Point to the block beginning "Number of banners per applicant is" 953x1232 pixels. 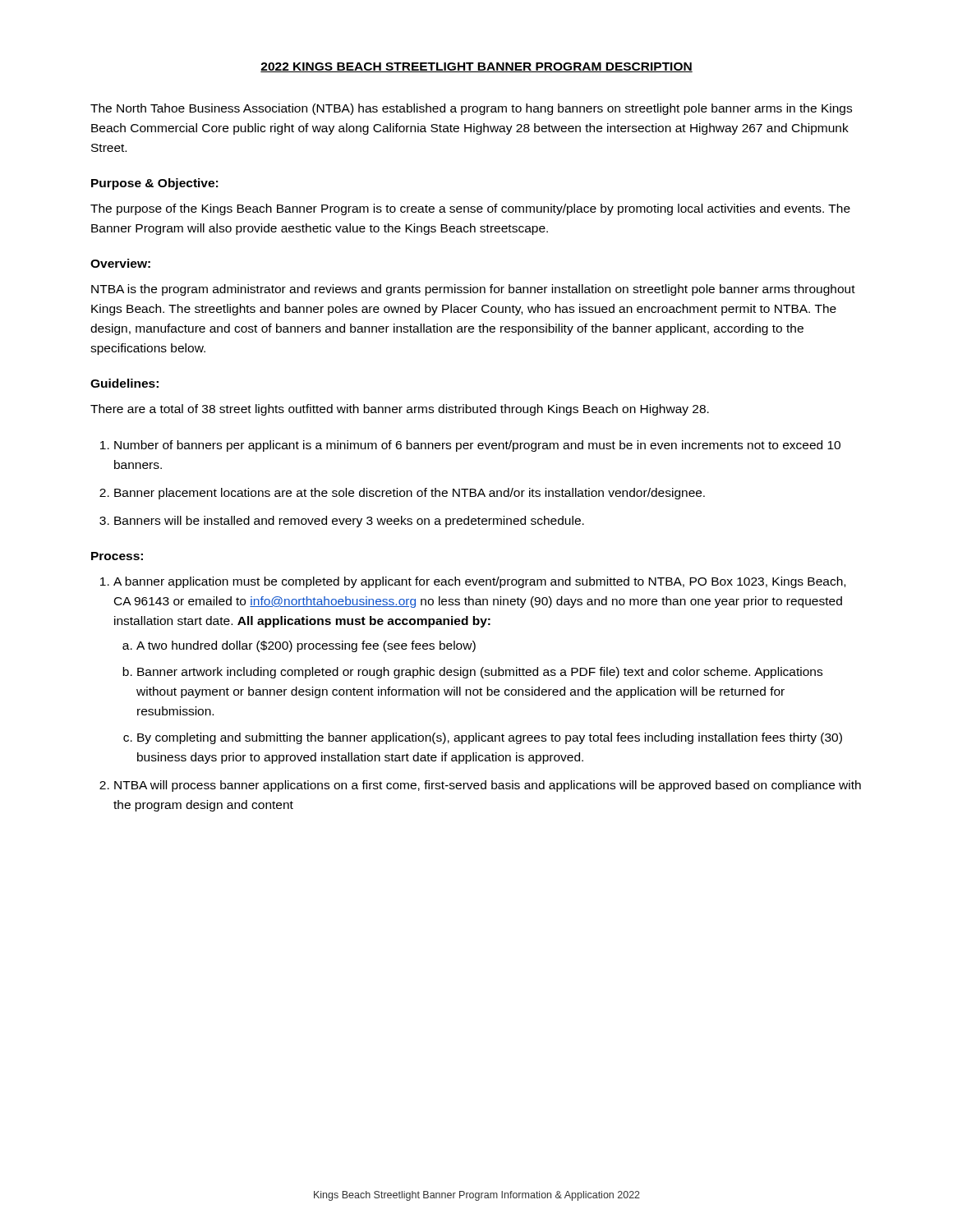point(477,455)
